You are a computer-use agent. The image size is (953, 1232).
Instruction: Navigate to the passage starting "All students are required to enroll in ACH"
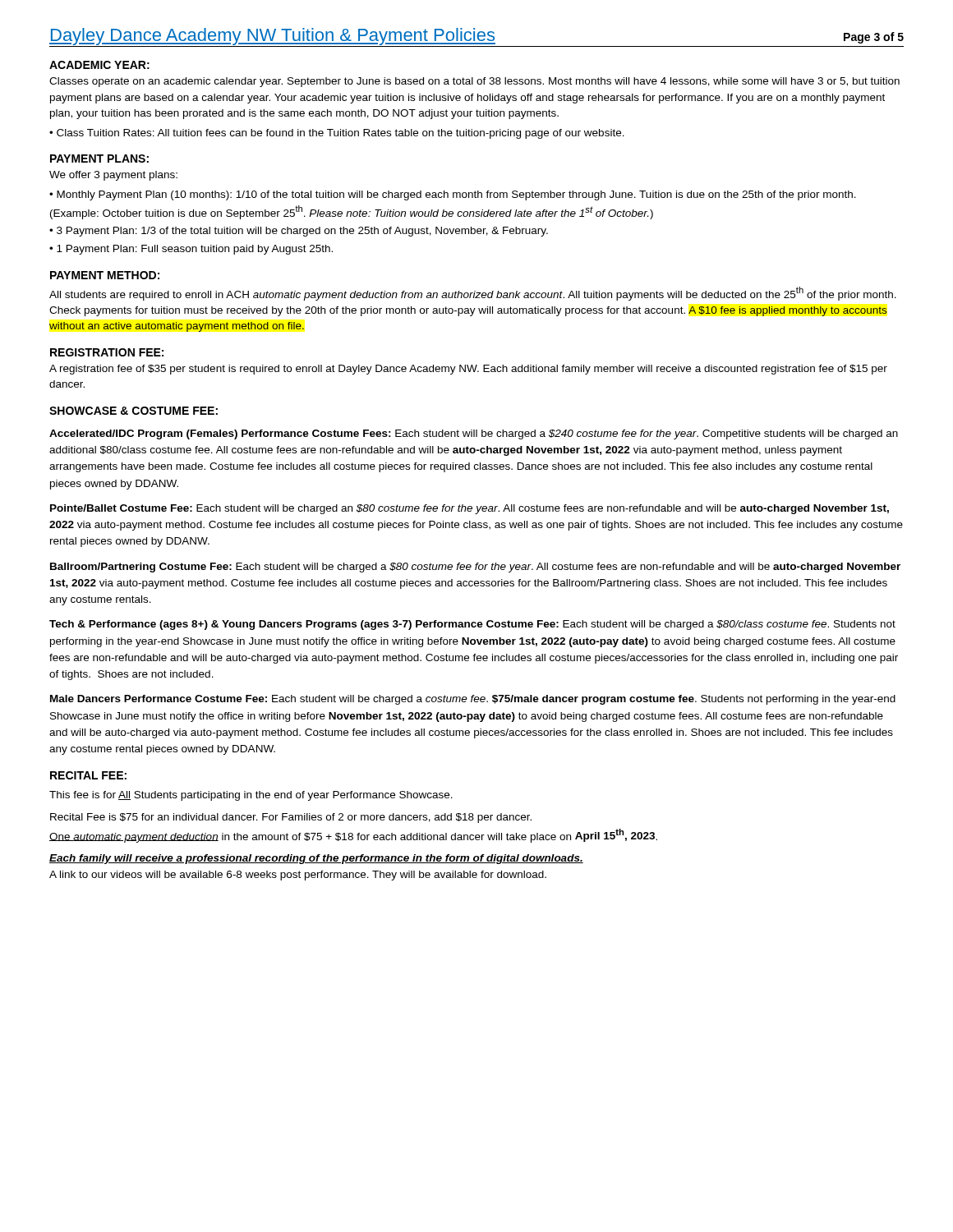(x=476, y=309)
